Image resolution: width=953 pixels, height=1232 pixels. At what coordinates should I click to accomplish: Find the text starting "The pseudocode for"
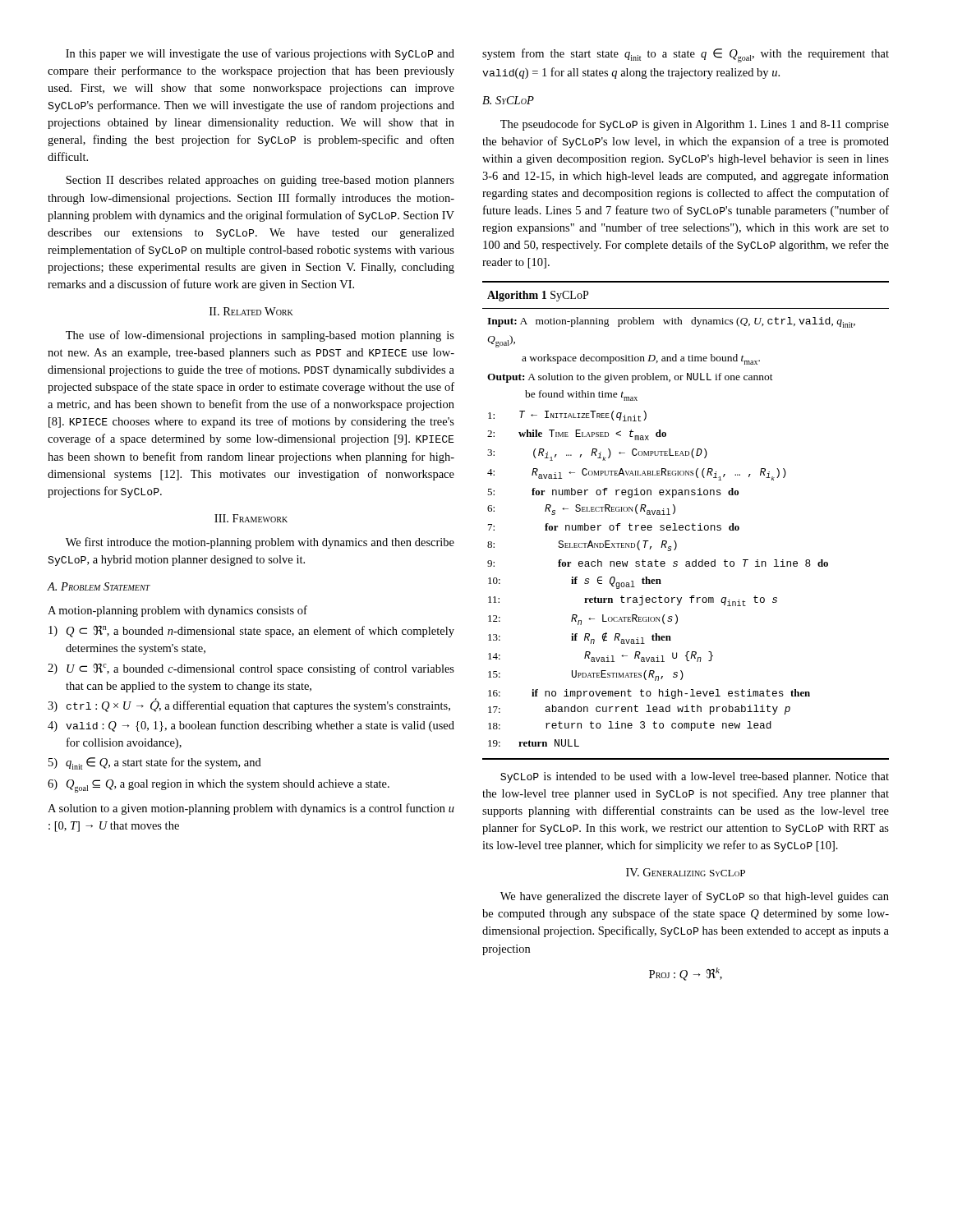pyautogui.click(x=686, y=193)
